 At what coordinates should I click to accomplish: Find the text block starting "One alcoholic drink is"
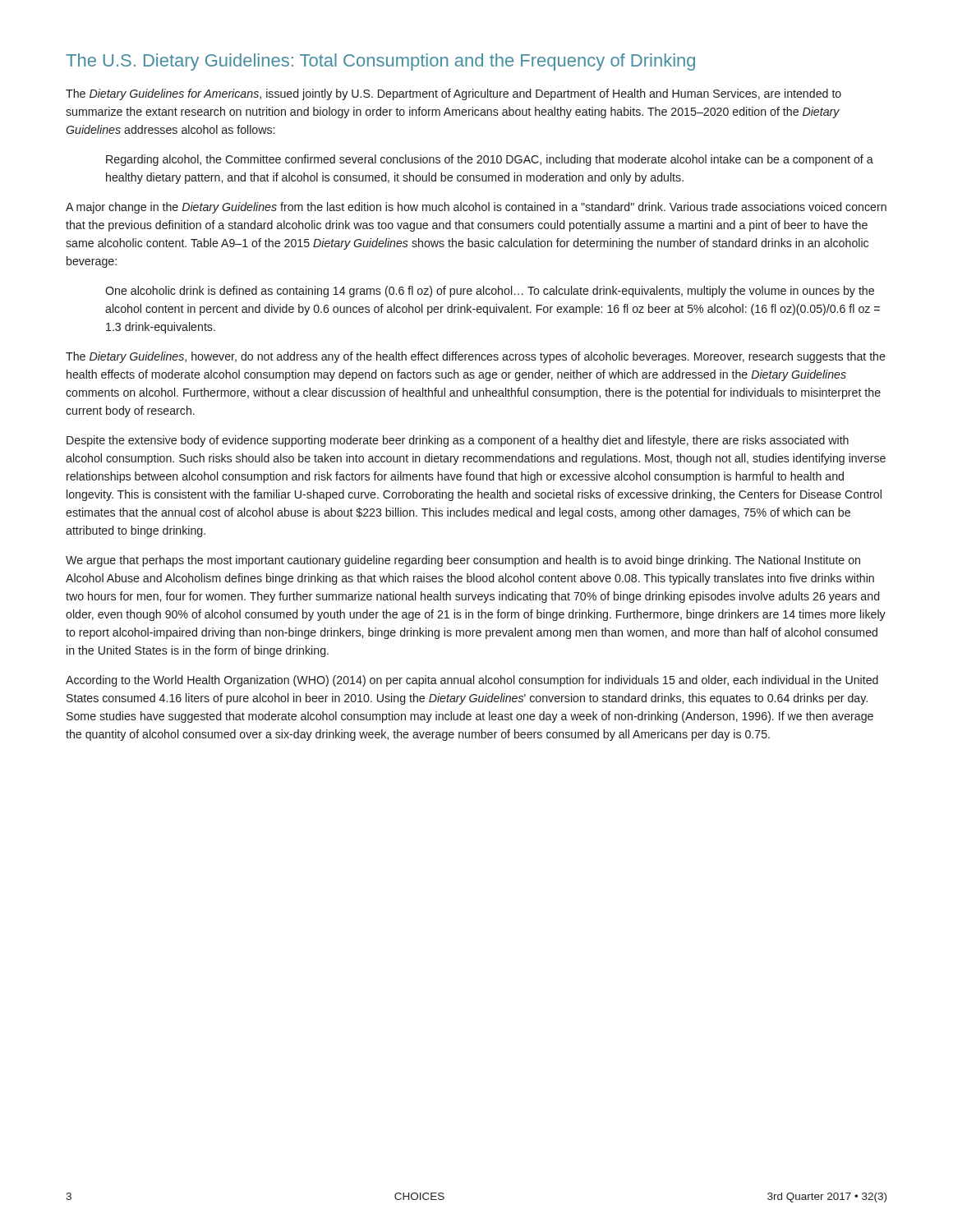(493, 308)
